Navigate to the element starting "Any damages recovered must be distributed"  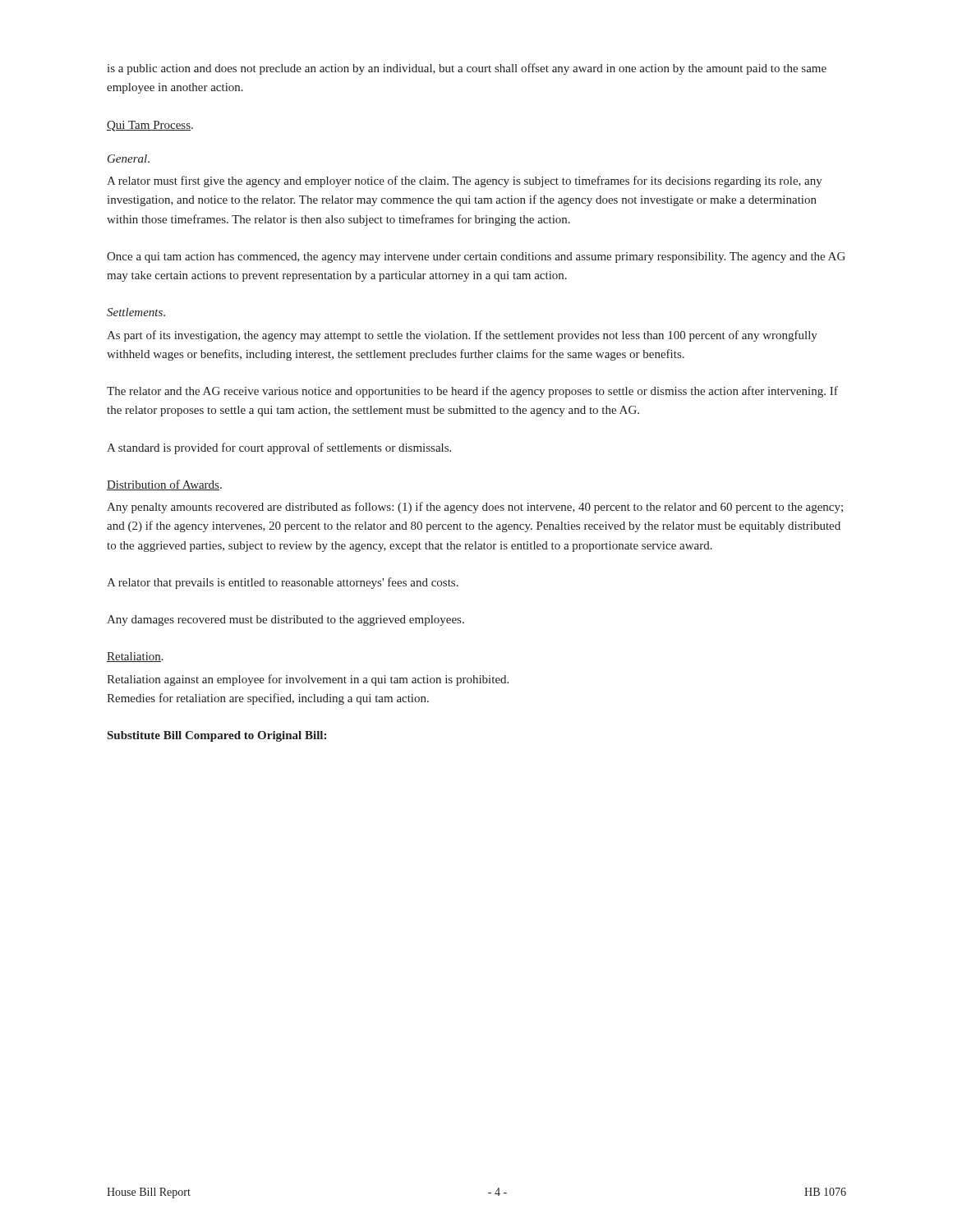tap(286, 619)
